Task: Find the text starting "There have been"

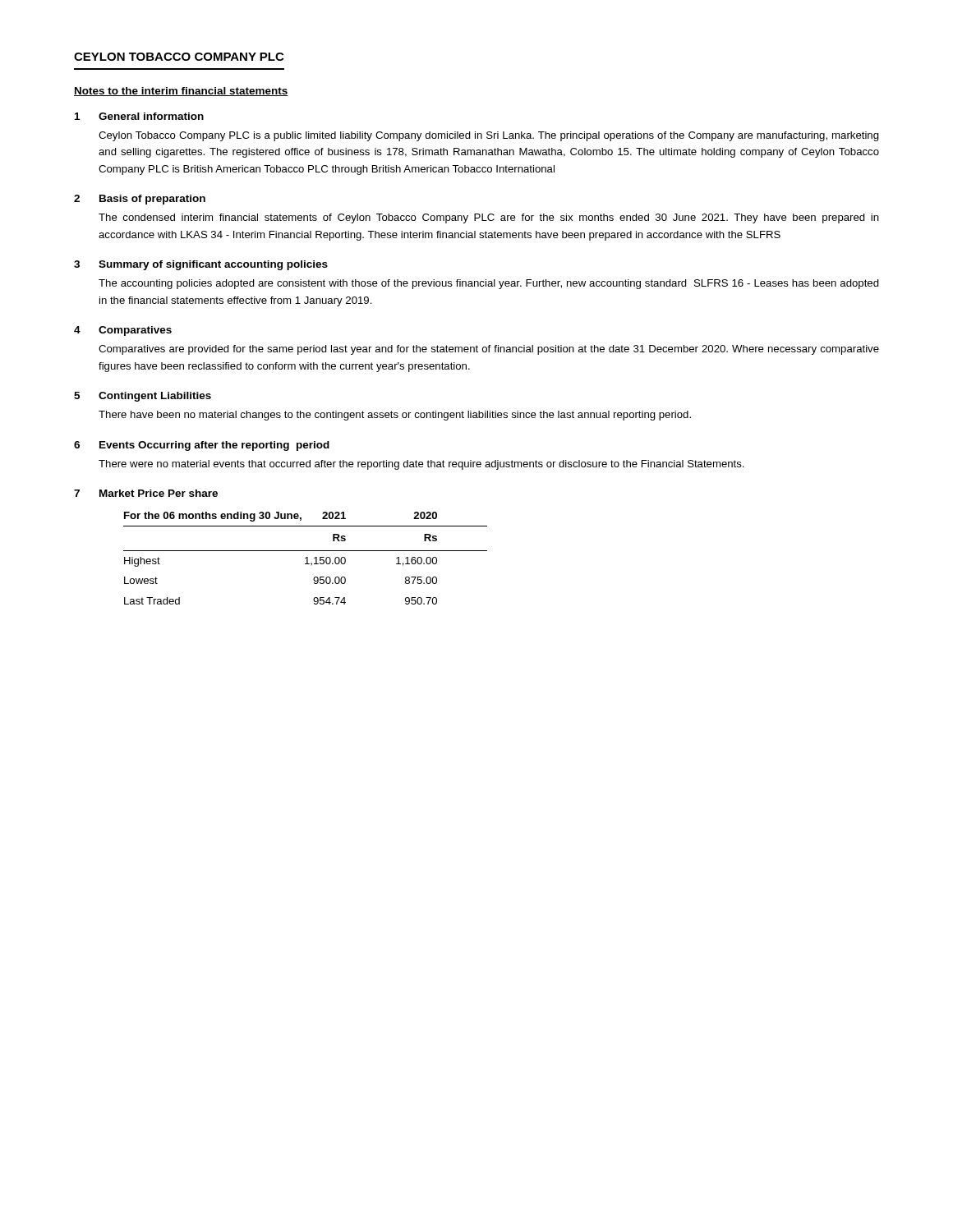Action: 395,414
